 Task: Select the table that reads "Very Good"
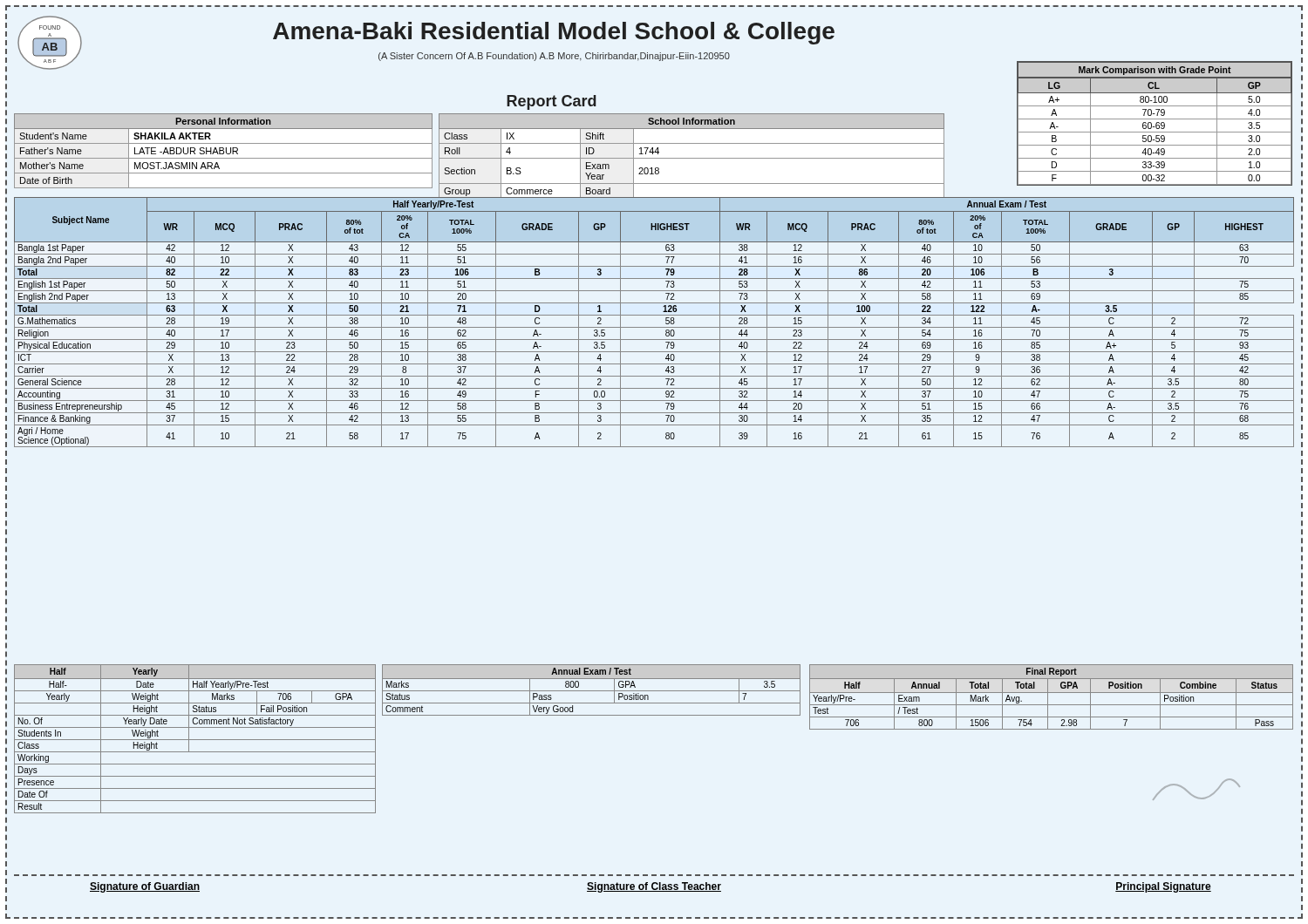pyautogui.click(x=591, y=690)
